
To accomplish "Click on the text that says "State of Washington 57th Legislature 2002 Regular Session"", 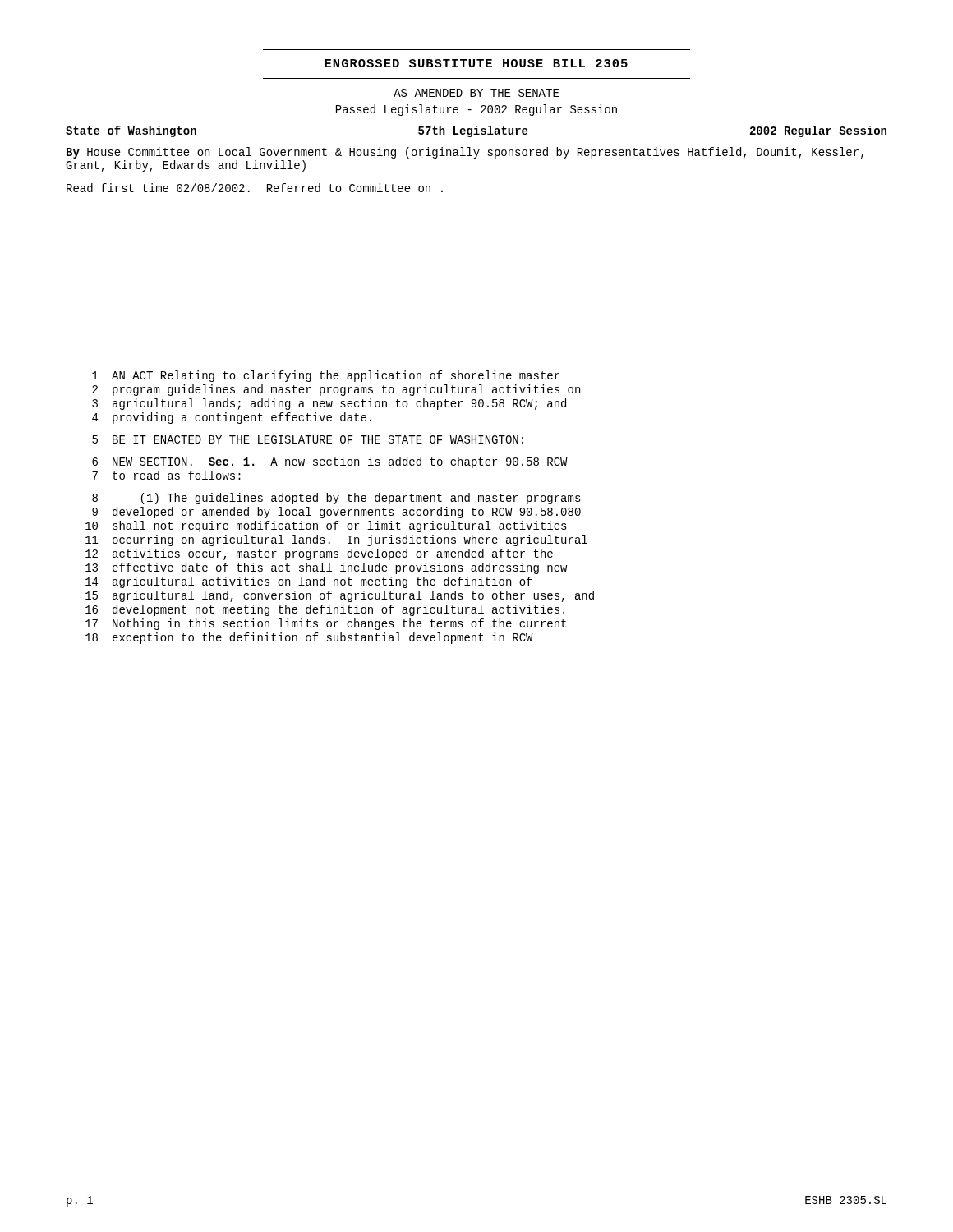I will tap(476, 131).
